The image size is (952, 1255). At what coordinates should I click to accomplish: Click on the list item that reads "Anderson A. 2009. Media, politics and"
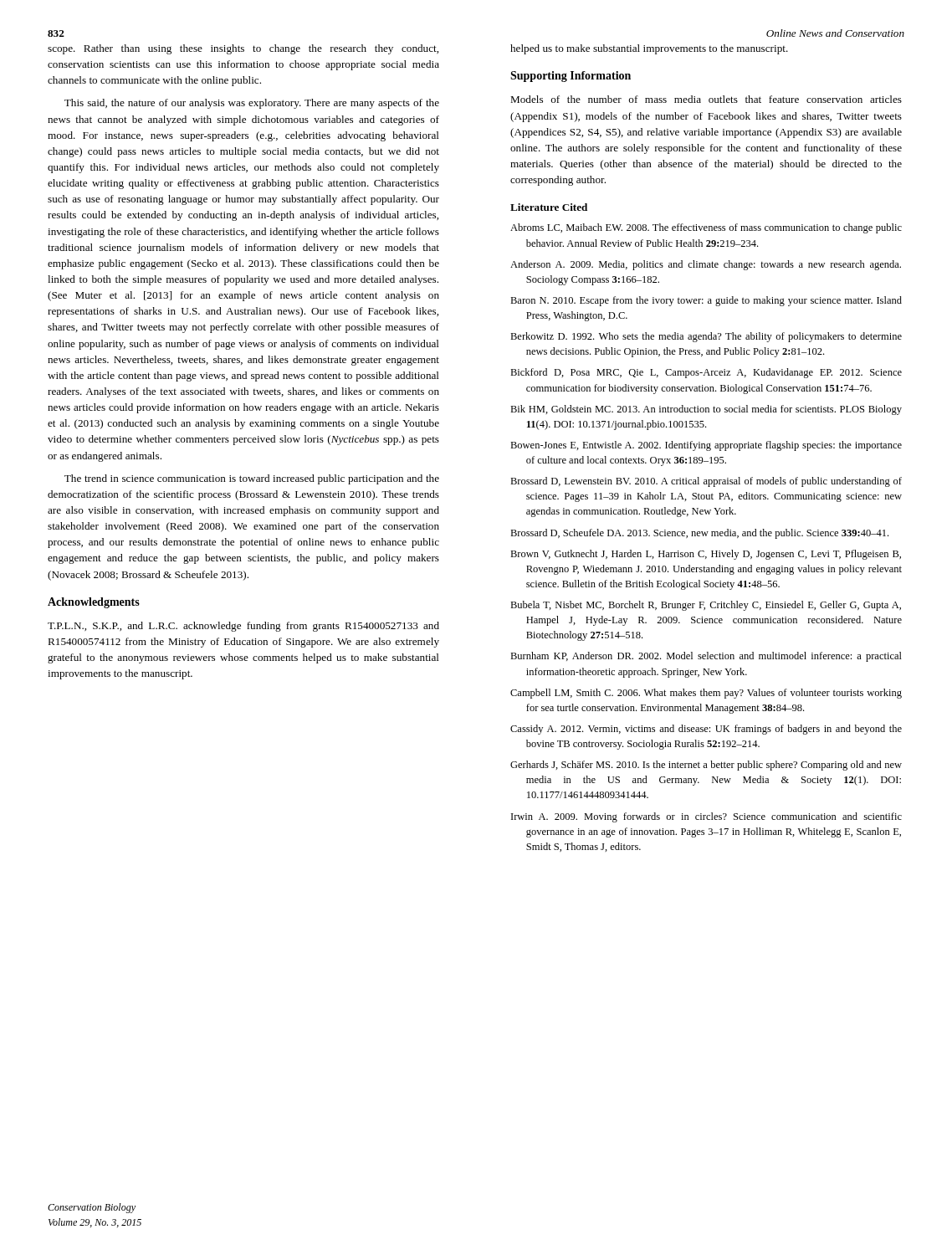click(706, 272)
